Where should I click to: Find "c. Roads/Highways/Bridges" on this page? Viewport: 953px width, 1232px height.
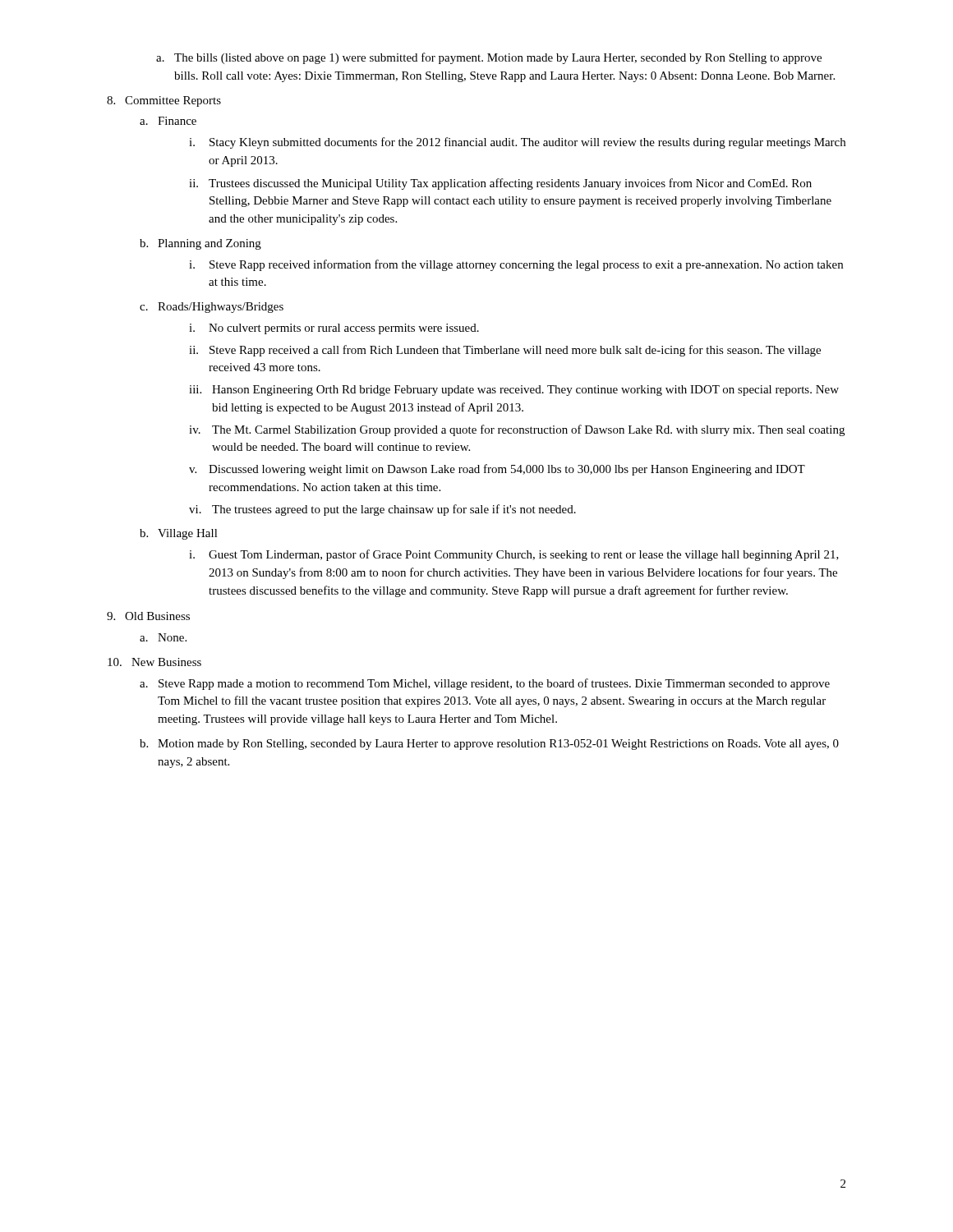tap(212, 307)
